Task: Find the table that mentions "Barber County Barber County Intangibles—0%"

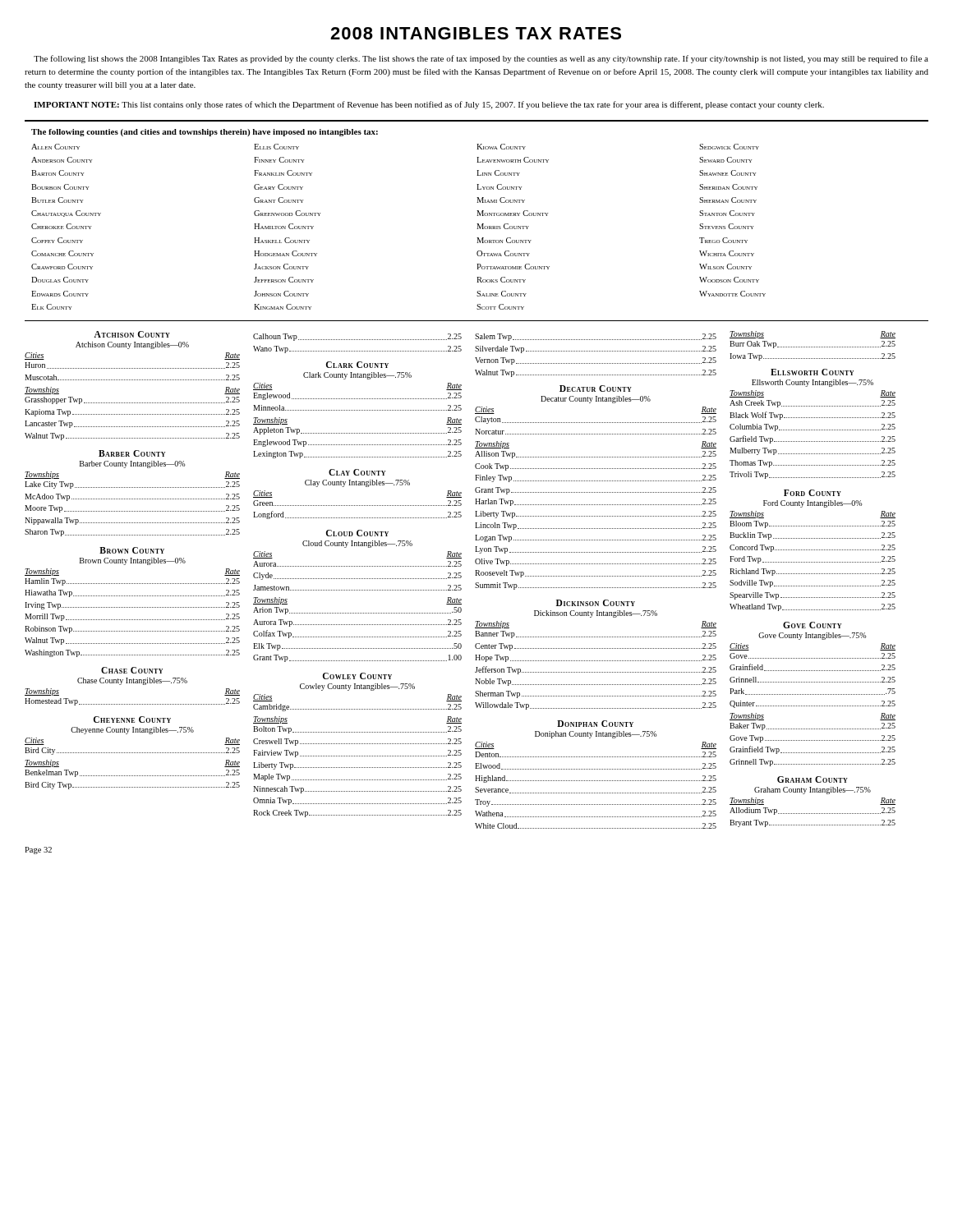Action: [132, 494]
